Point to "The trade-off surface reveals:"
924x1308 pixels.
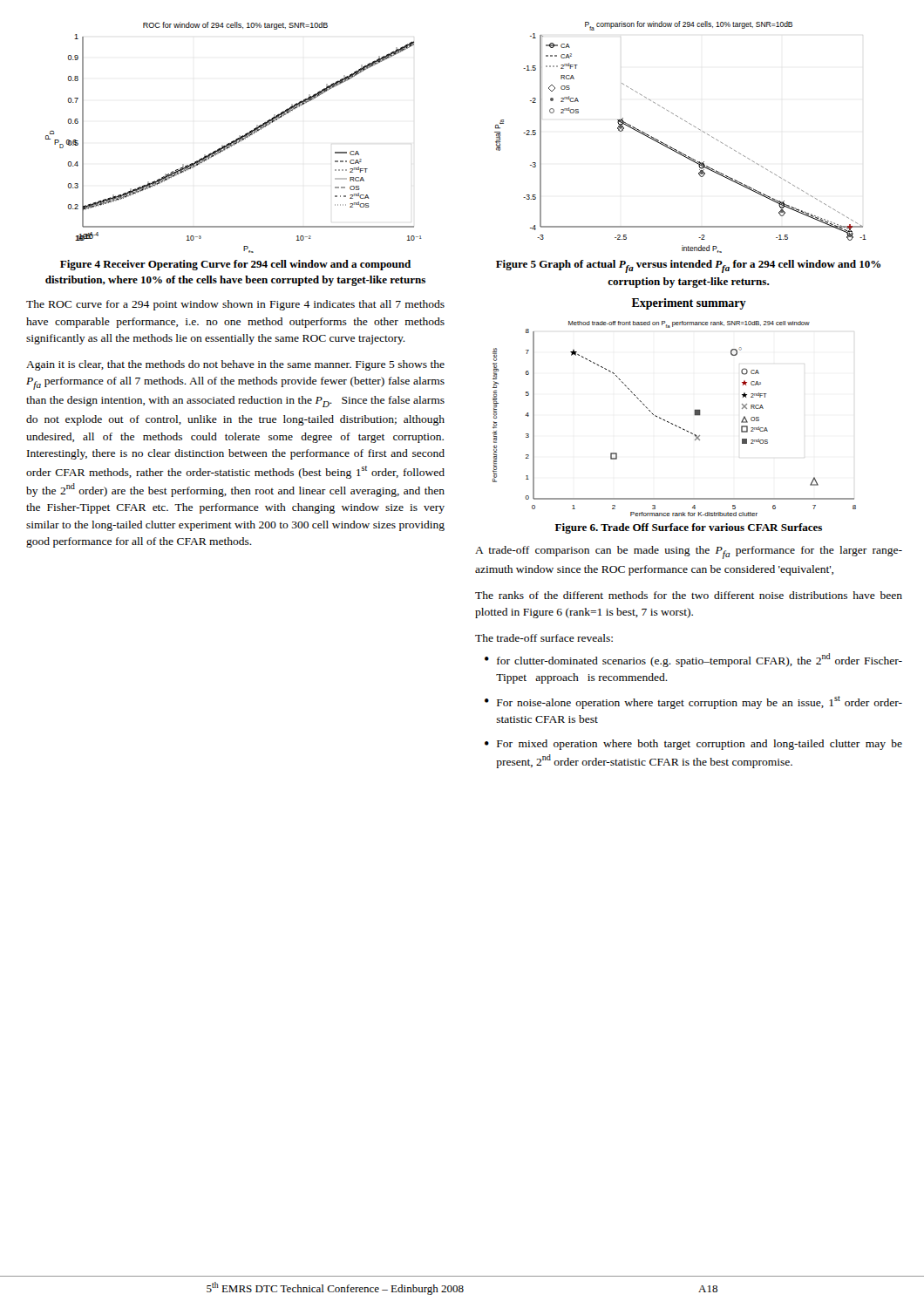(x=544, y=638)
